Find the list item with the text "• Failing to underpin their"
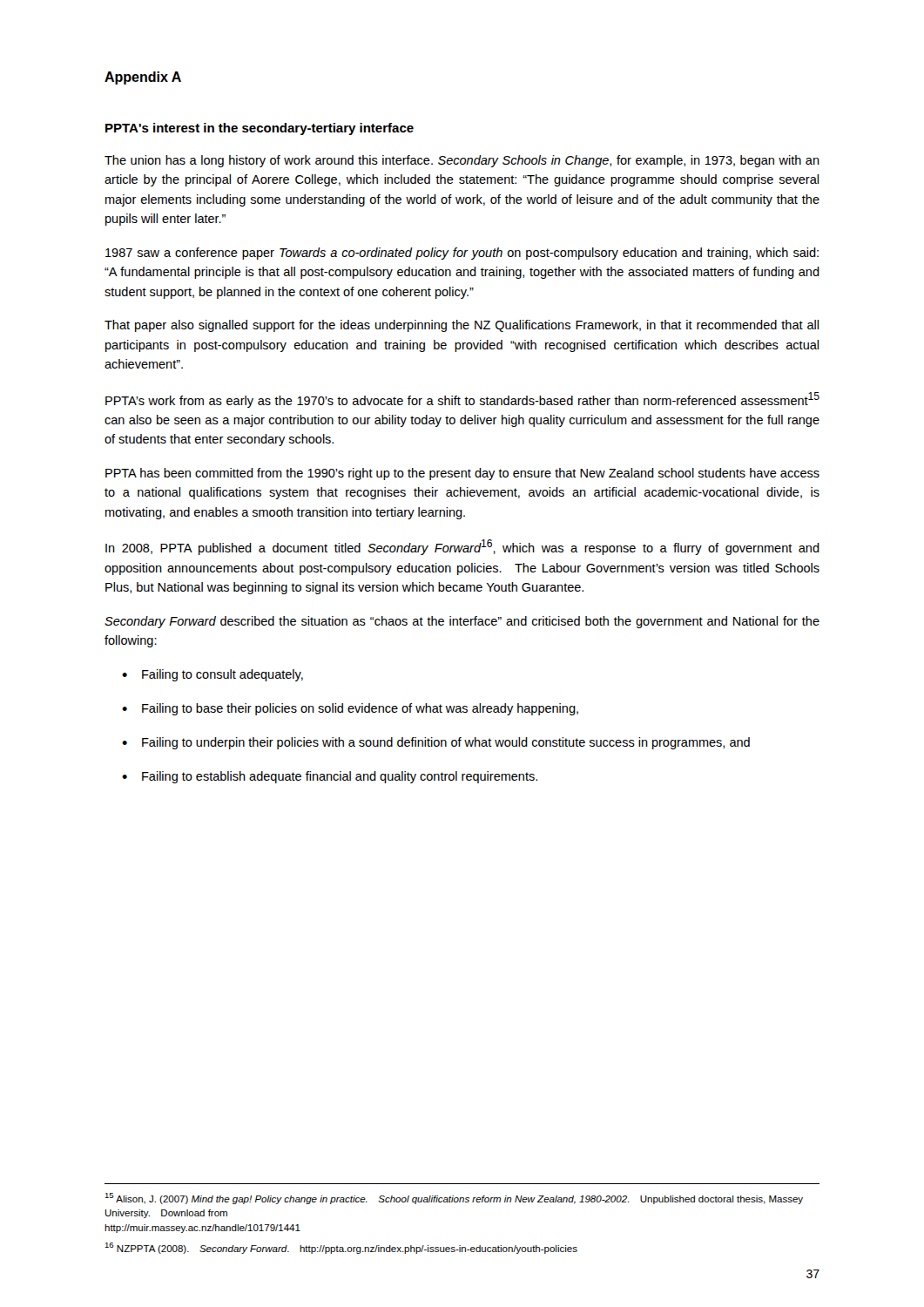Screen dimensions: 1307x924 click(x=436, y=744)
